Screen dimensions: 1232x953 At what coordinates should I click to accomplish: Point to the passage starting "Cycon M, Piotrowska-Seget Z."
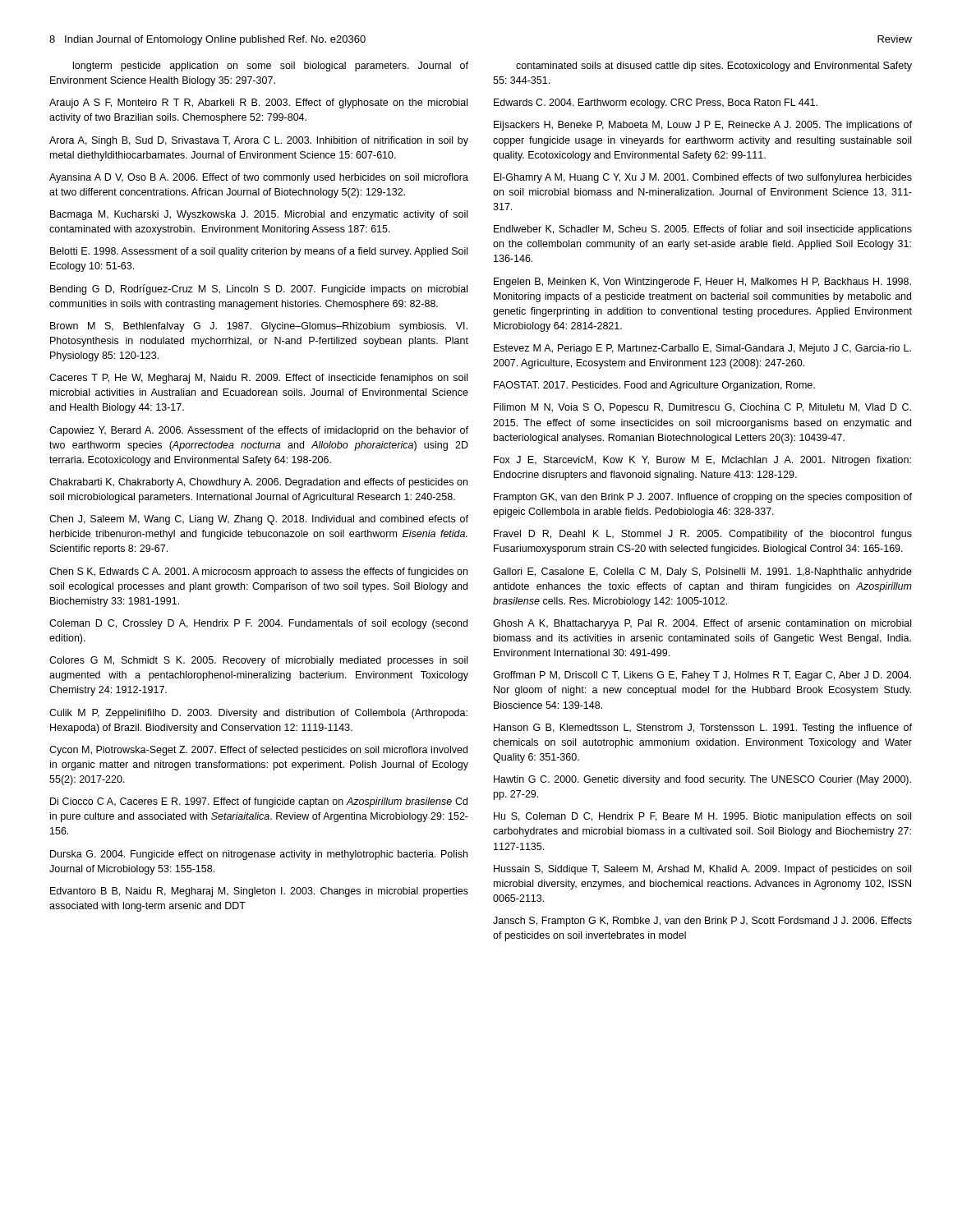tap(259, 765)
